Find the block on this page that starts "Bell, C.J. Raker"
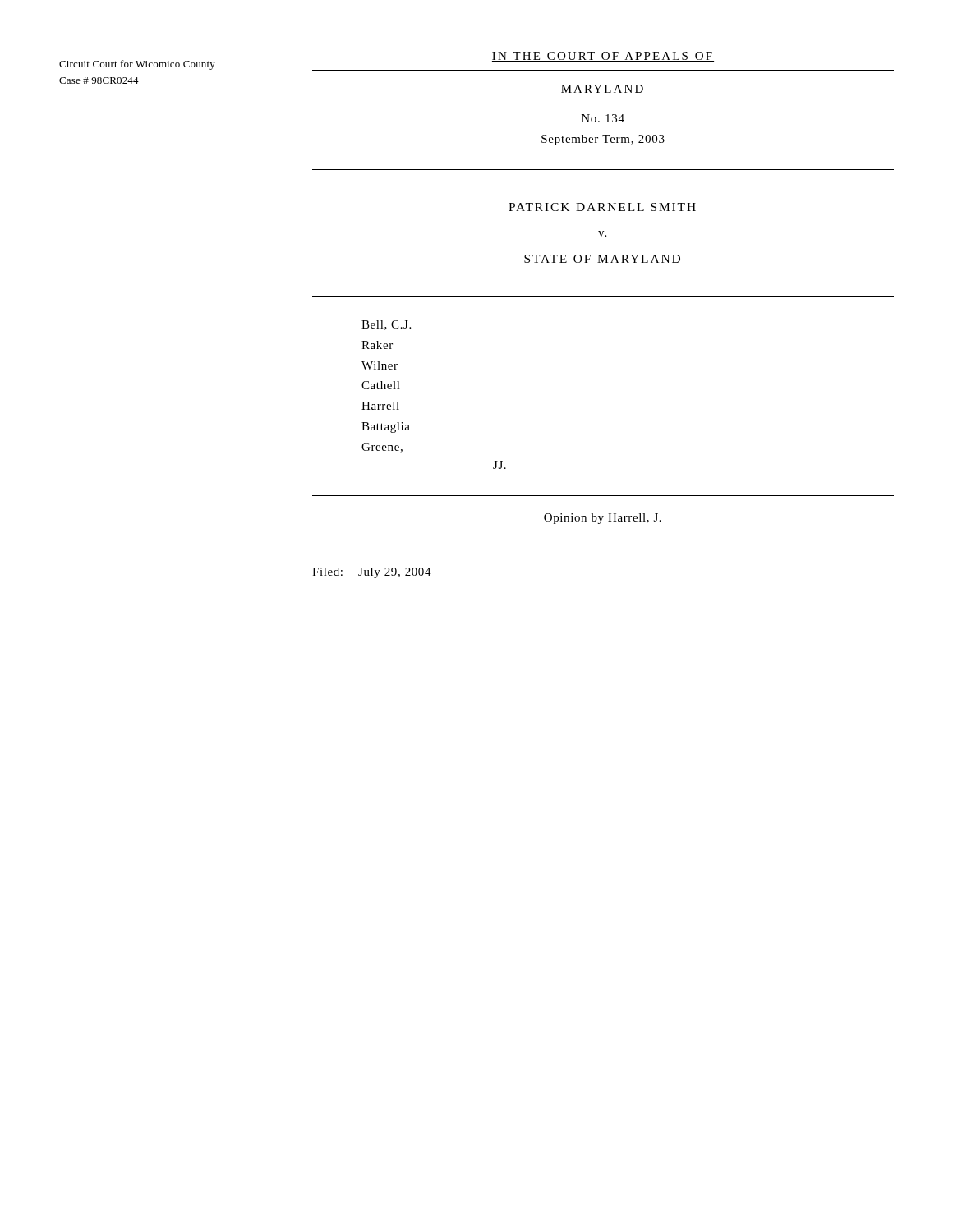 click(386, 325)
